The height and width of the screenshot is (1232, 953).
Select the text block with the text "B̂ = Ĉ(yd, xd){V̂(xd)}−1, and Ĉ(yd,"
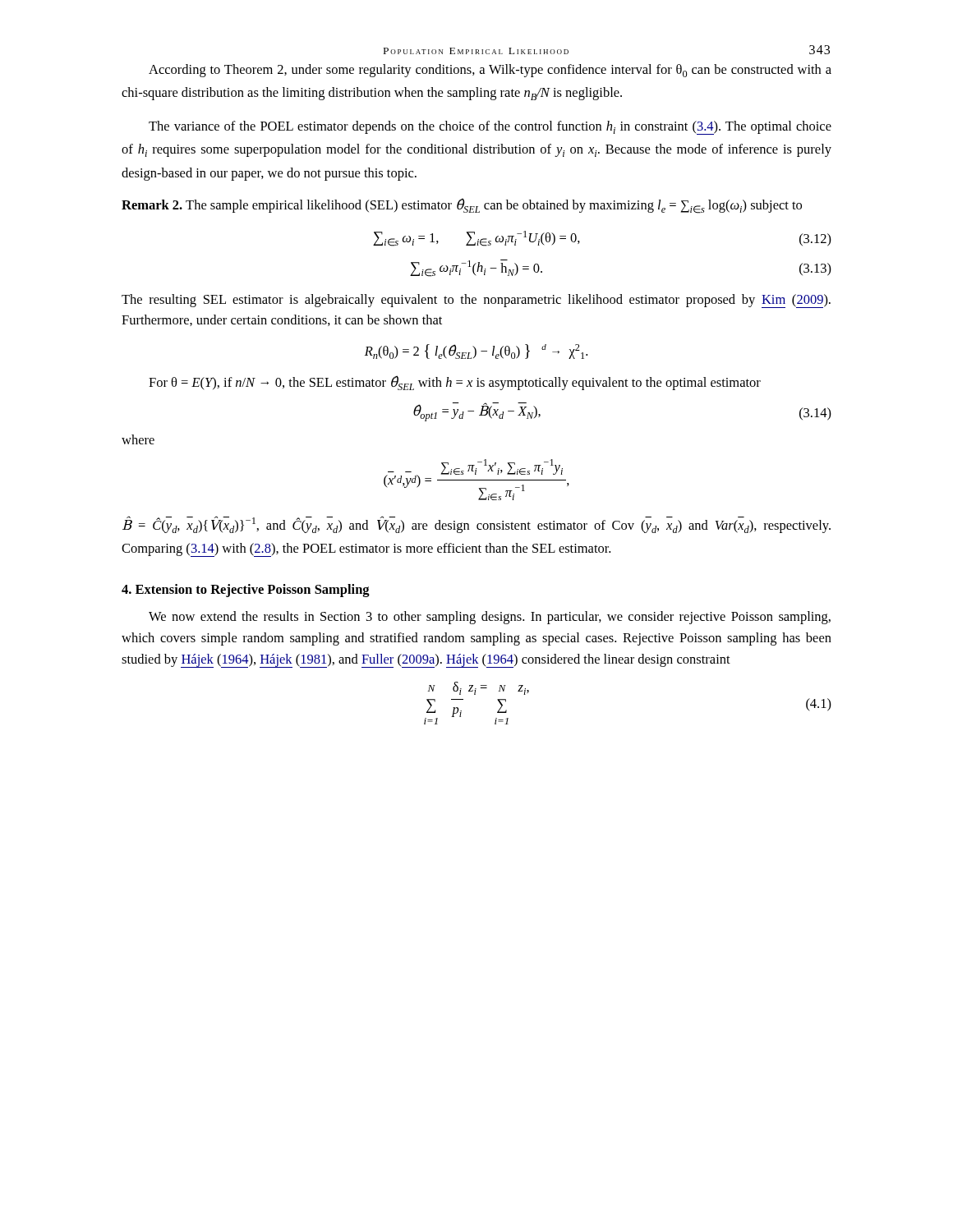(x=476, y=536)
